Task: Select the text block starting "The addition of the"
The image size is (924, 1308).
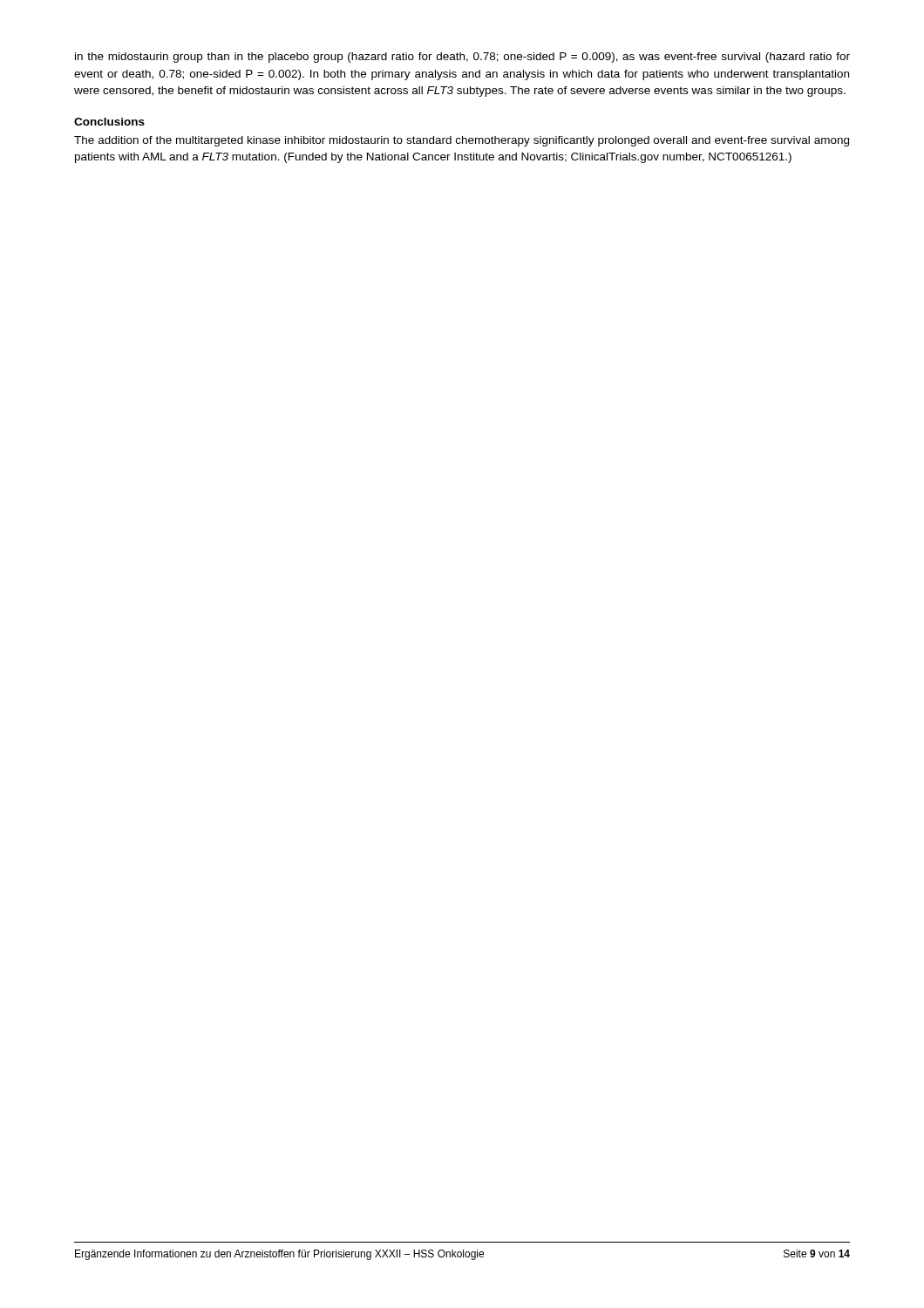Action: (462, 148)
